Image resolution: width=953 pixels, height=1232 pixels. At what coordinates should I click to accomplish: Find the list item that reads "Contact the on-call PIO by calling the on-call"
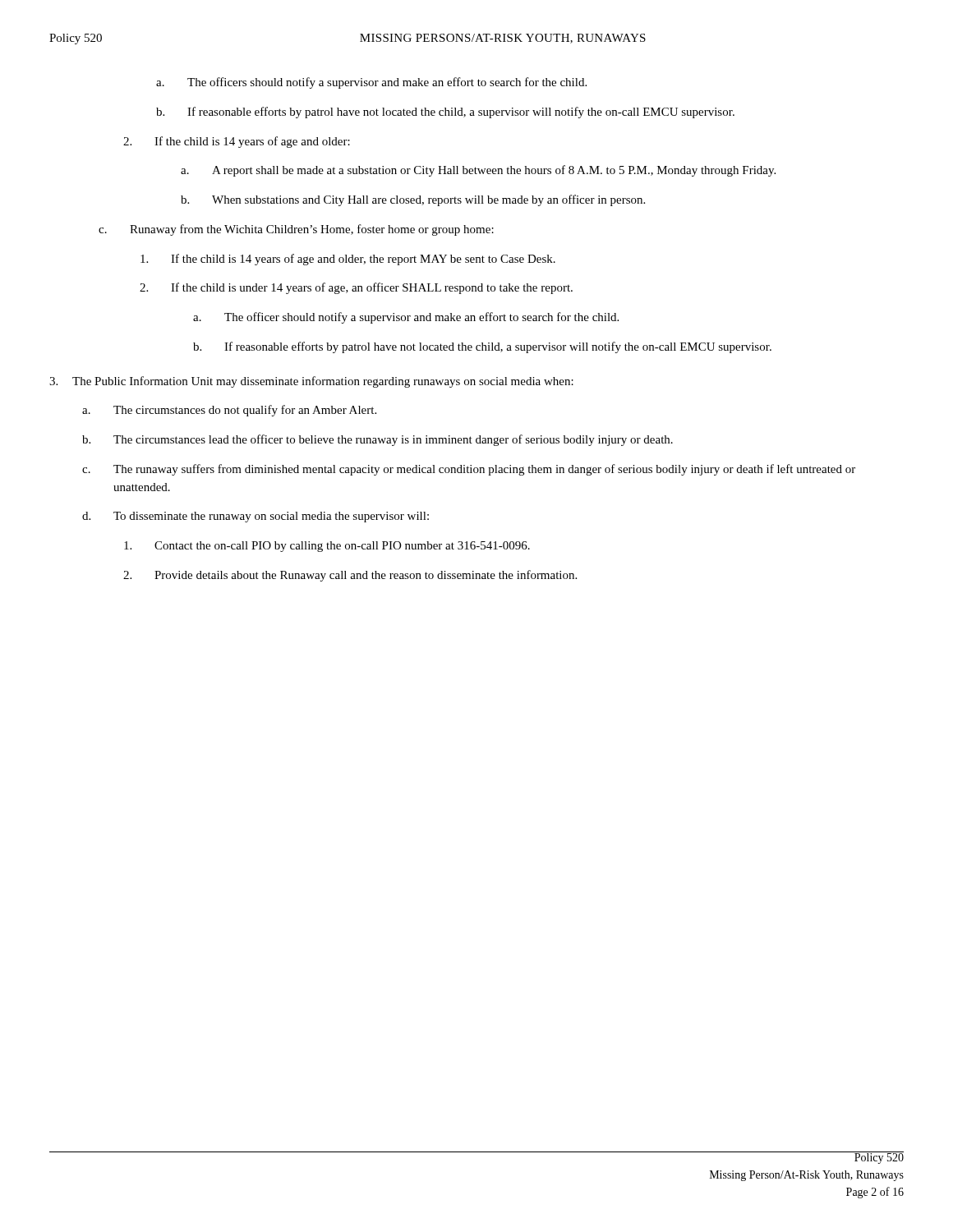513,546
